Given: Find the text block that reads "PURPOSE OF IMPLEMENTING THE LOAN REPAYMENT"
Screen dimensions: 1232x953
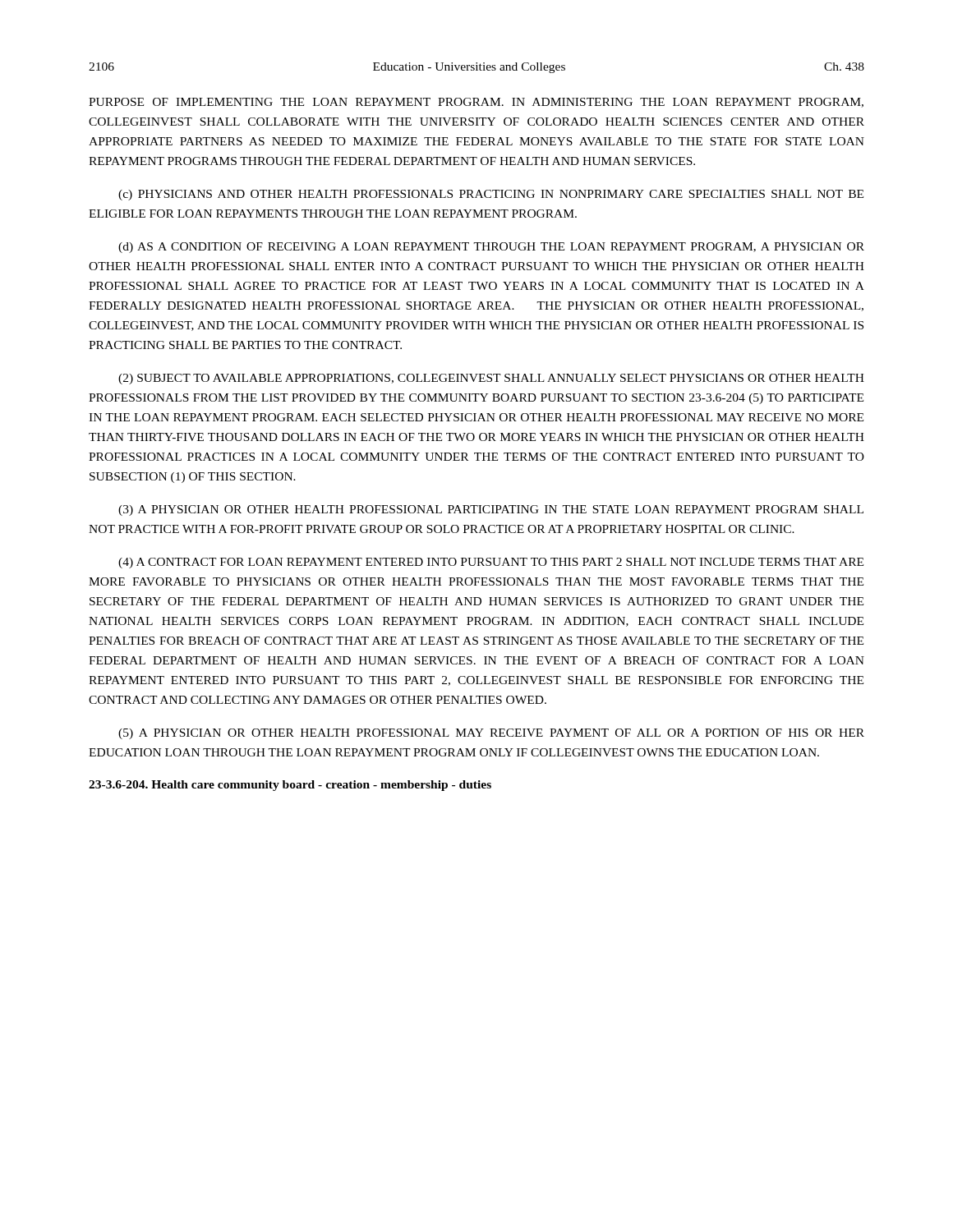Looking at the screenshot, I should click(x=476, y=131).
